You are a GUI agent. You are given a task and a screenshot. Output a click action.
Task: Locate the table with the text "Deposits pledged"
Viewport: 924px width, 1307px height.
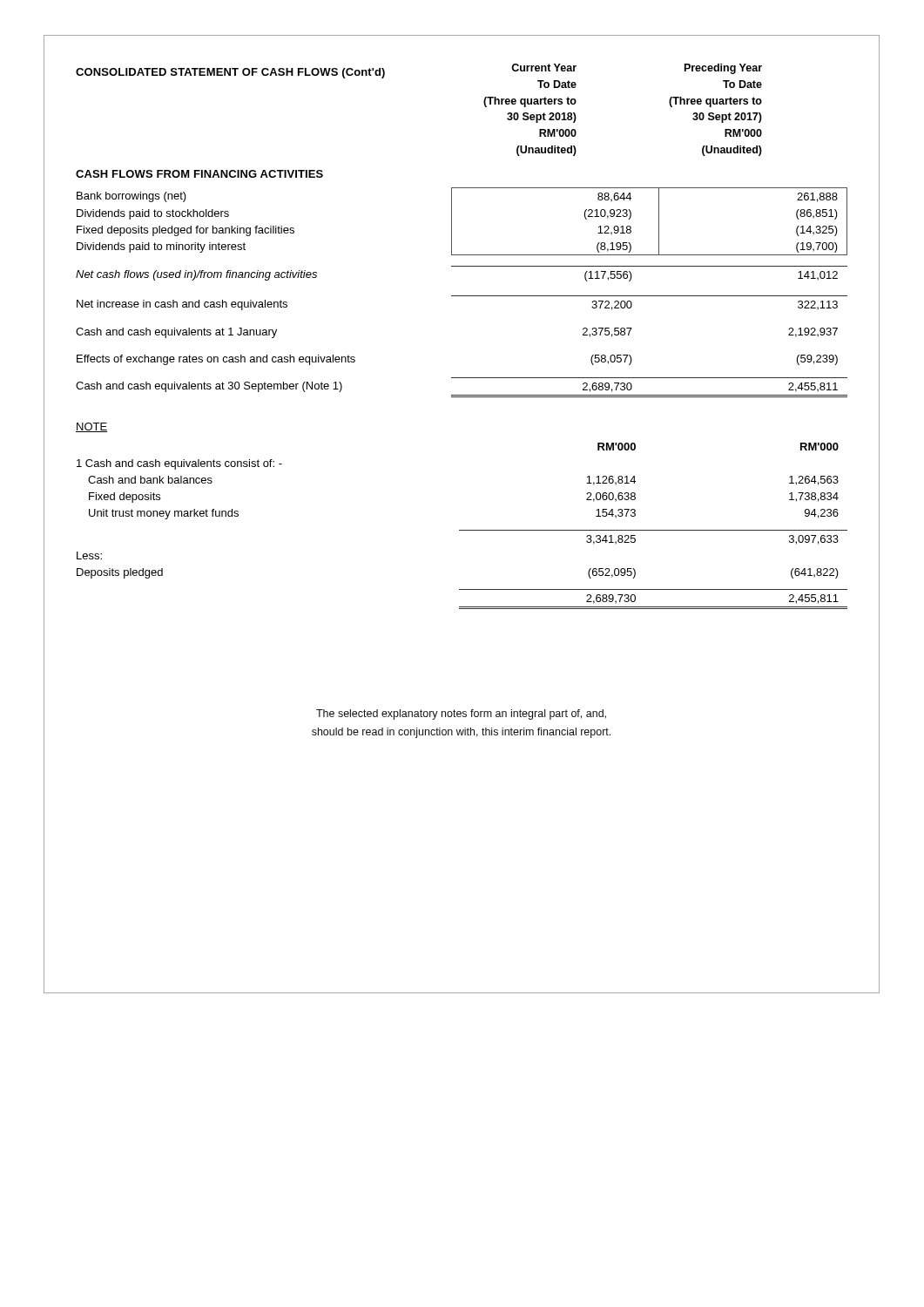462,523
